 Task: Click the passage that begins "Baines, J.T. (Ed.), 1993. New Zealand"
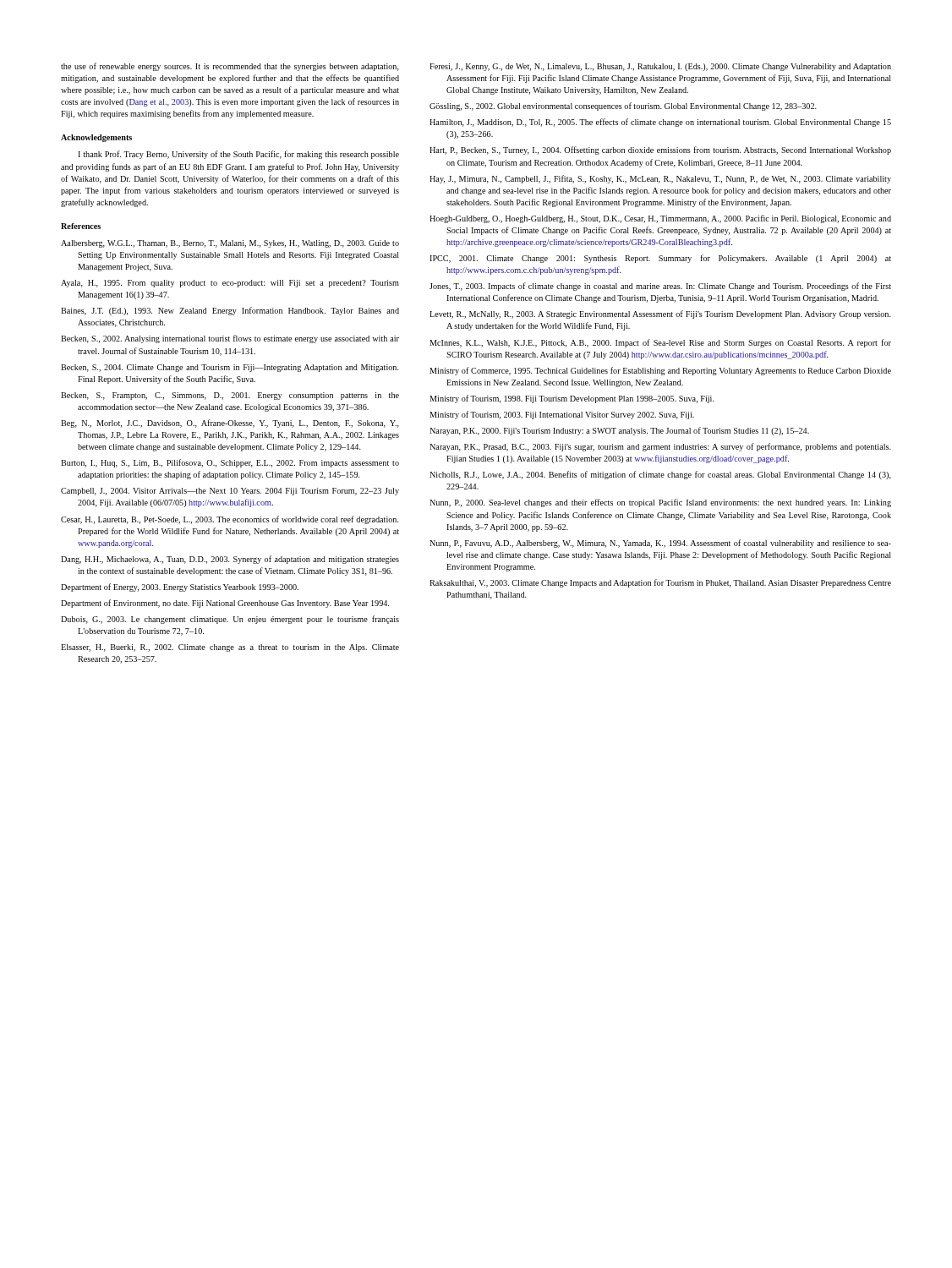[x=230, y=317]
